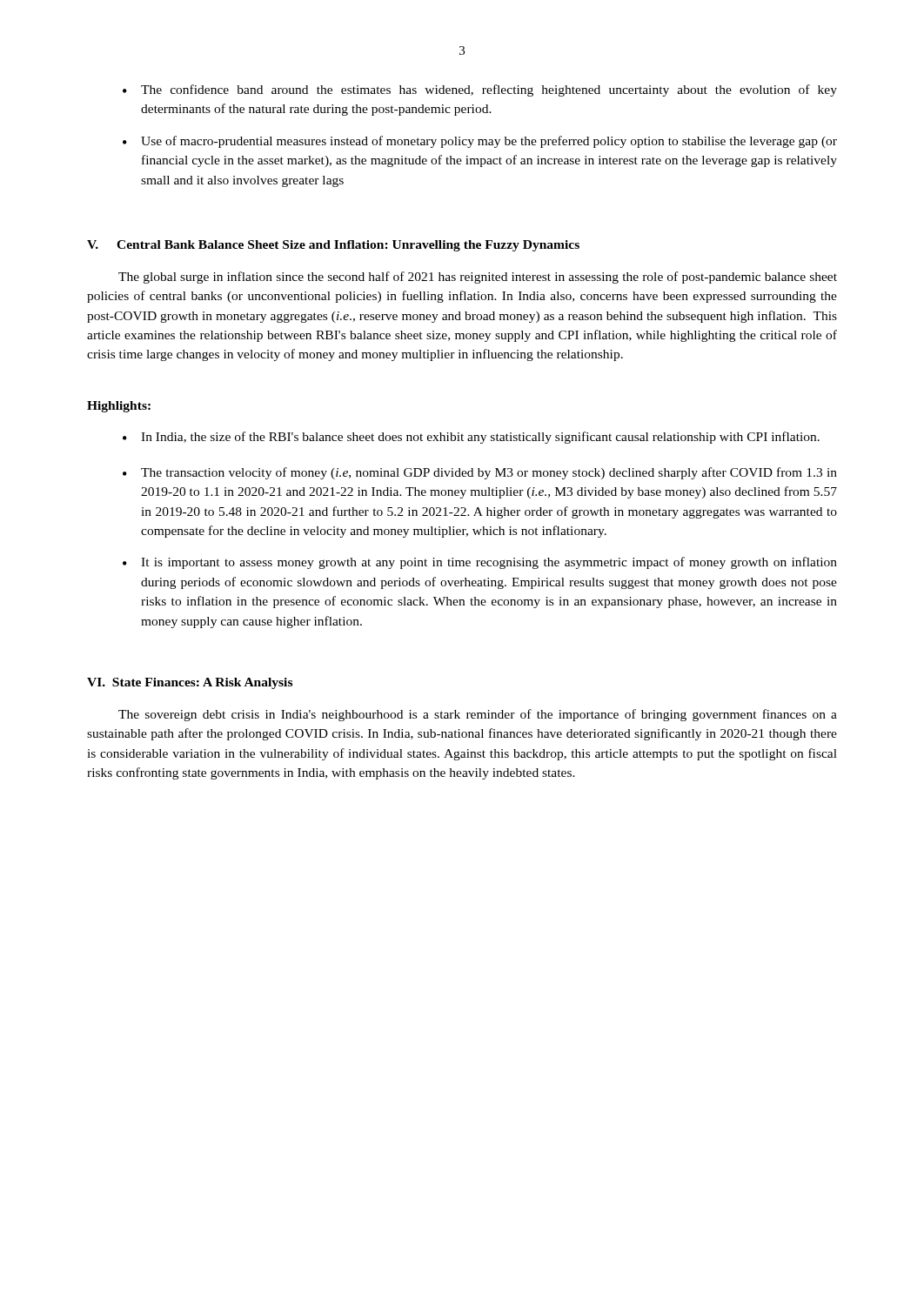Select the list item containing "• The confidence band"
The height and width of the screenshot is (1305, 924).
[x=479, y=99]
